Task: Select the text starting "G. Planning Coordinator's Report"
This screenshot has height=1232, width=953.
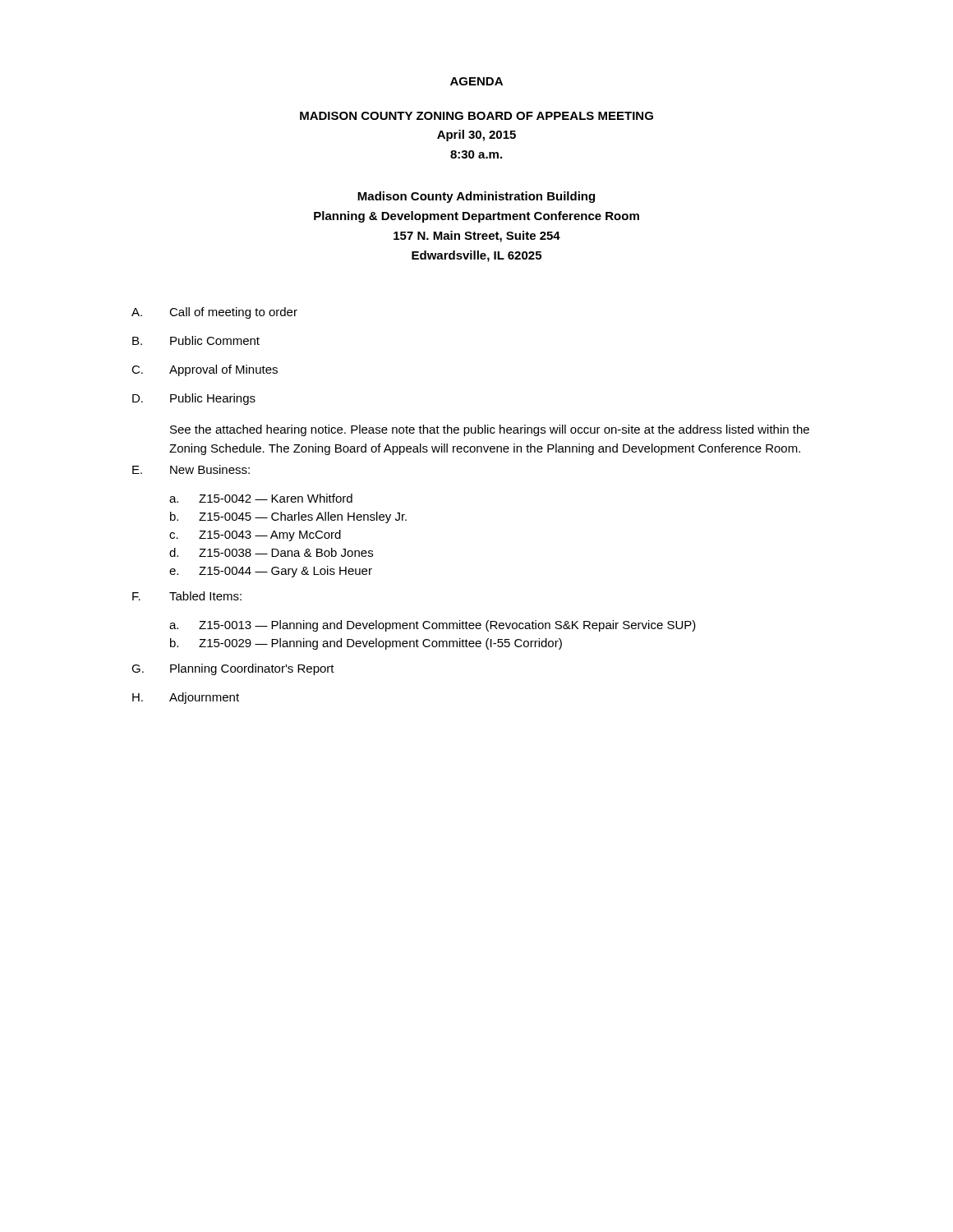Action: (233, 669)
